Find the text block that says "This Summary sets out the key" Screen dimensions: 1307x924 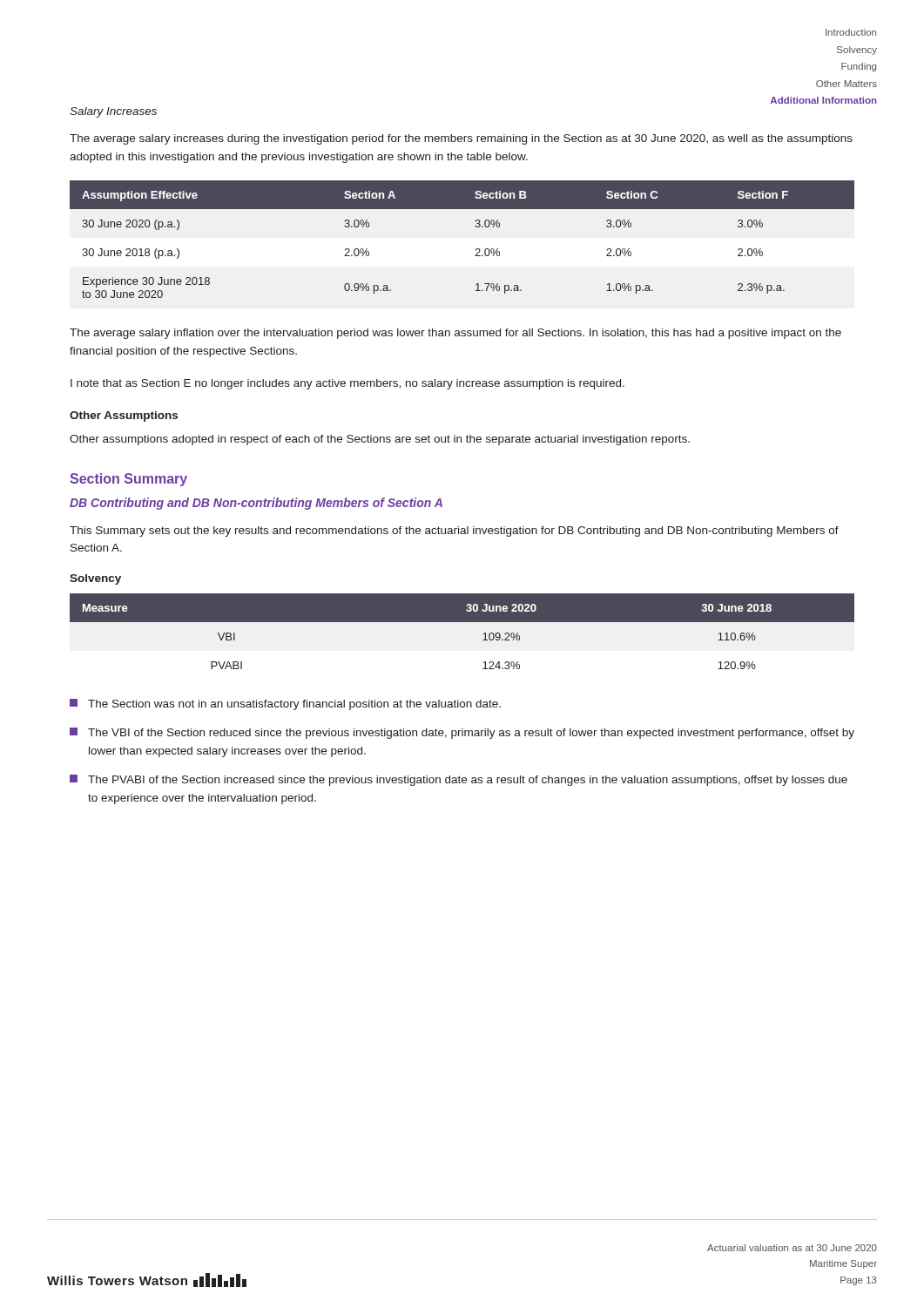[x=454, y=539]
